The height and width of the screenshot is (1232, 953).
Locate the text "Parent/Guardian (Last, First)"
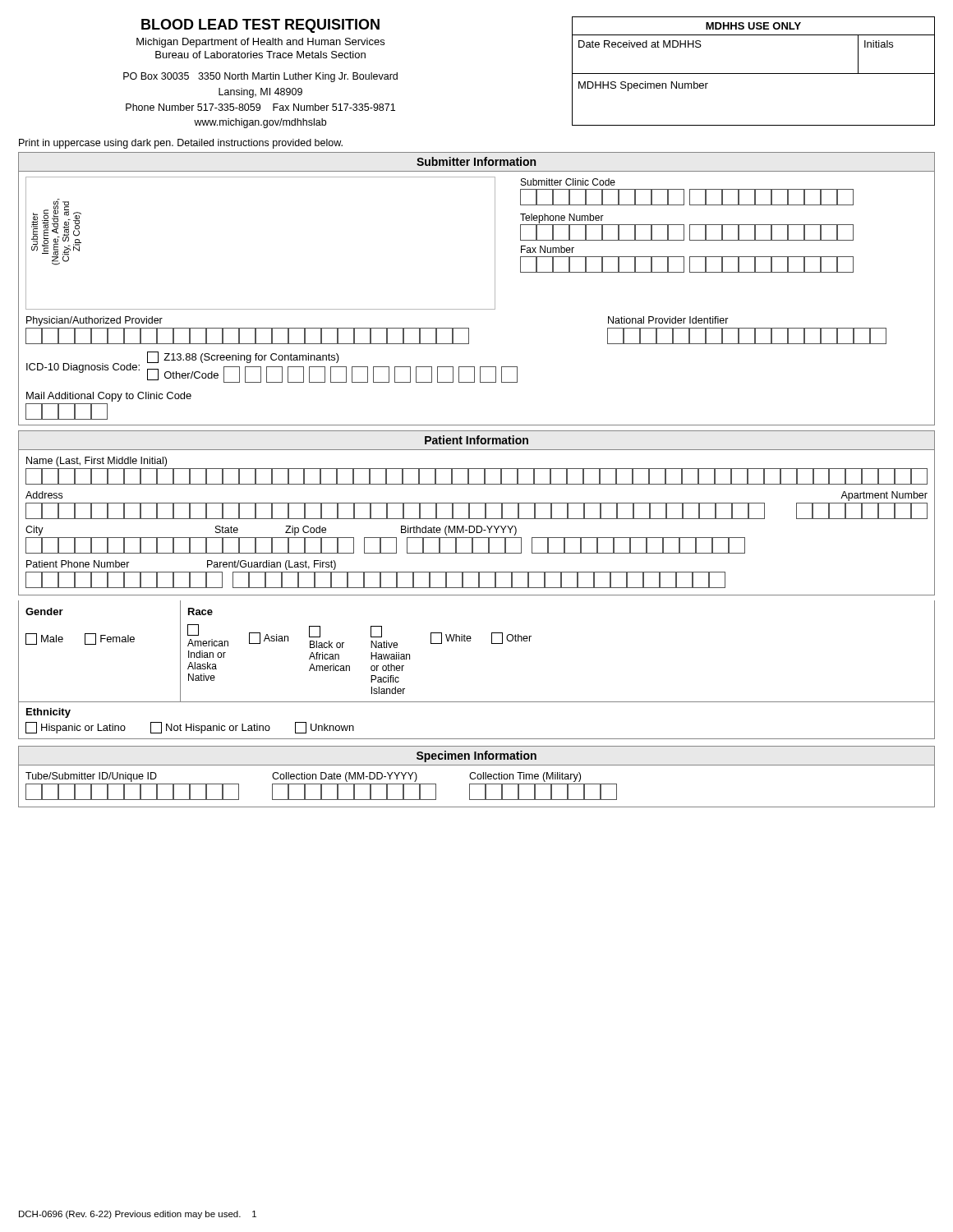(271, 564)
